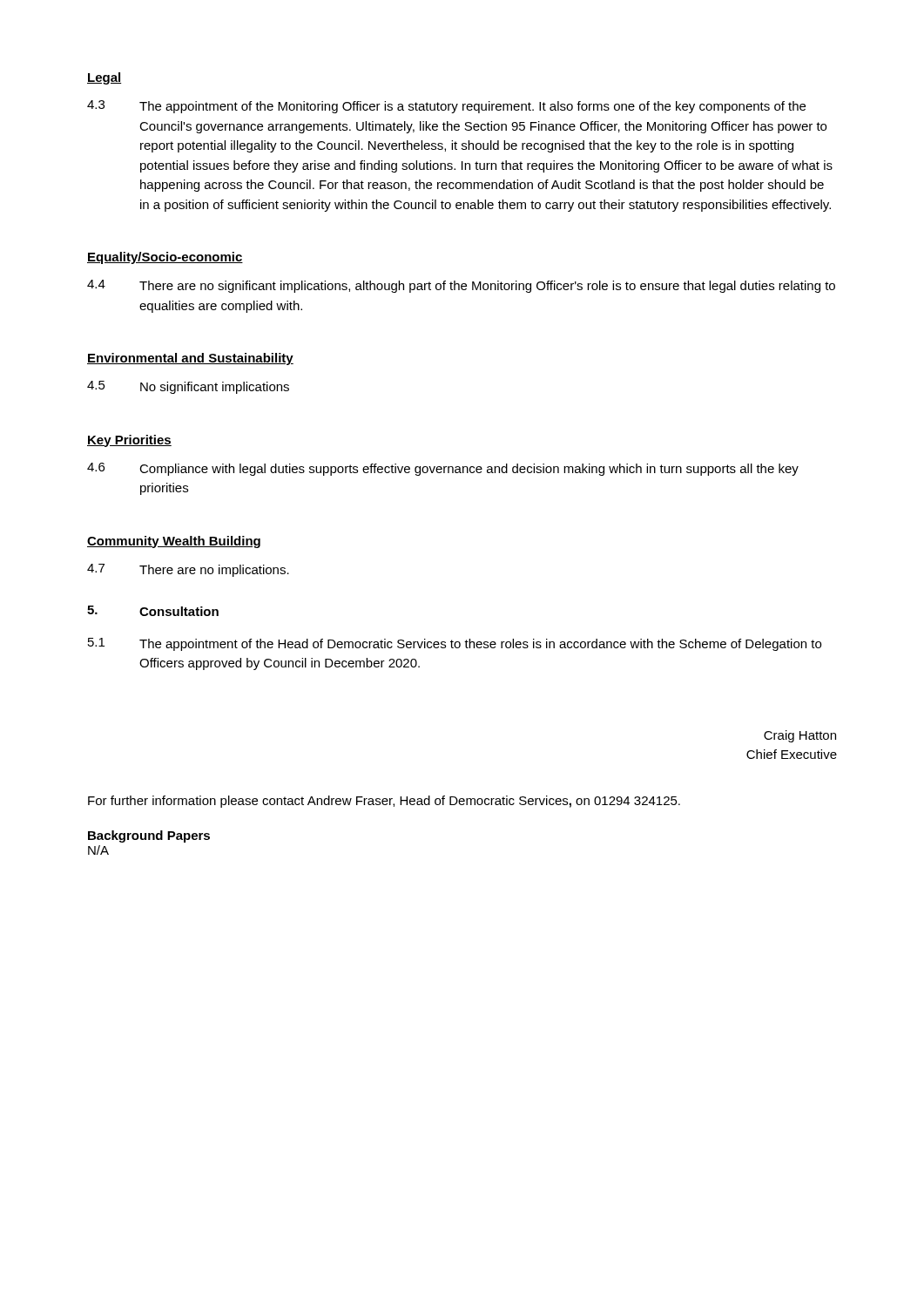Locate the text block containing "For further information please"
Viewport: 924px width, 1307px height.
384,800
